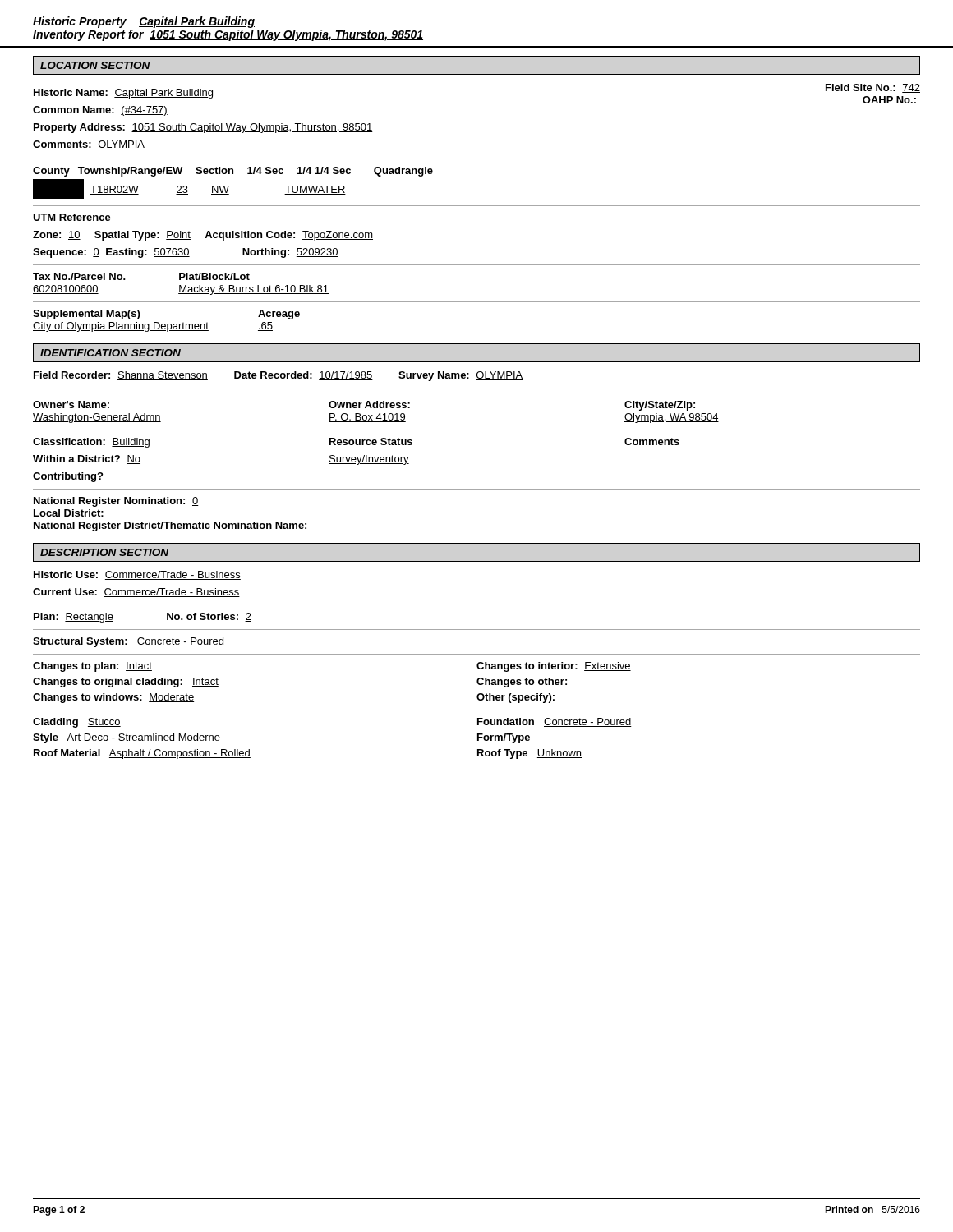Select the text starting "Foundation Concrete - Poured"
Image resolution: width=953 pixels, height=1232 pixels.
(x=555, y=722)
